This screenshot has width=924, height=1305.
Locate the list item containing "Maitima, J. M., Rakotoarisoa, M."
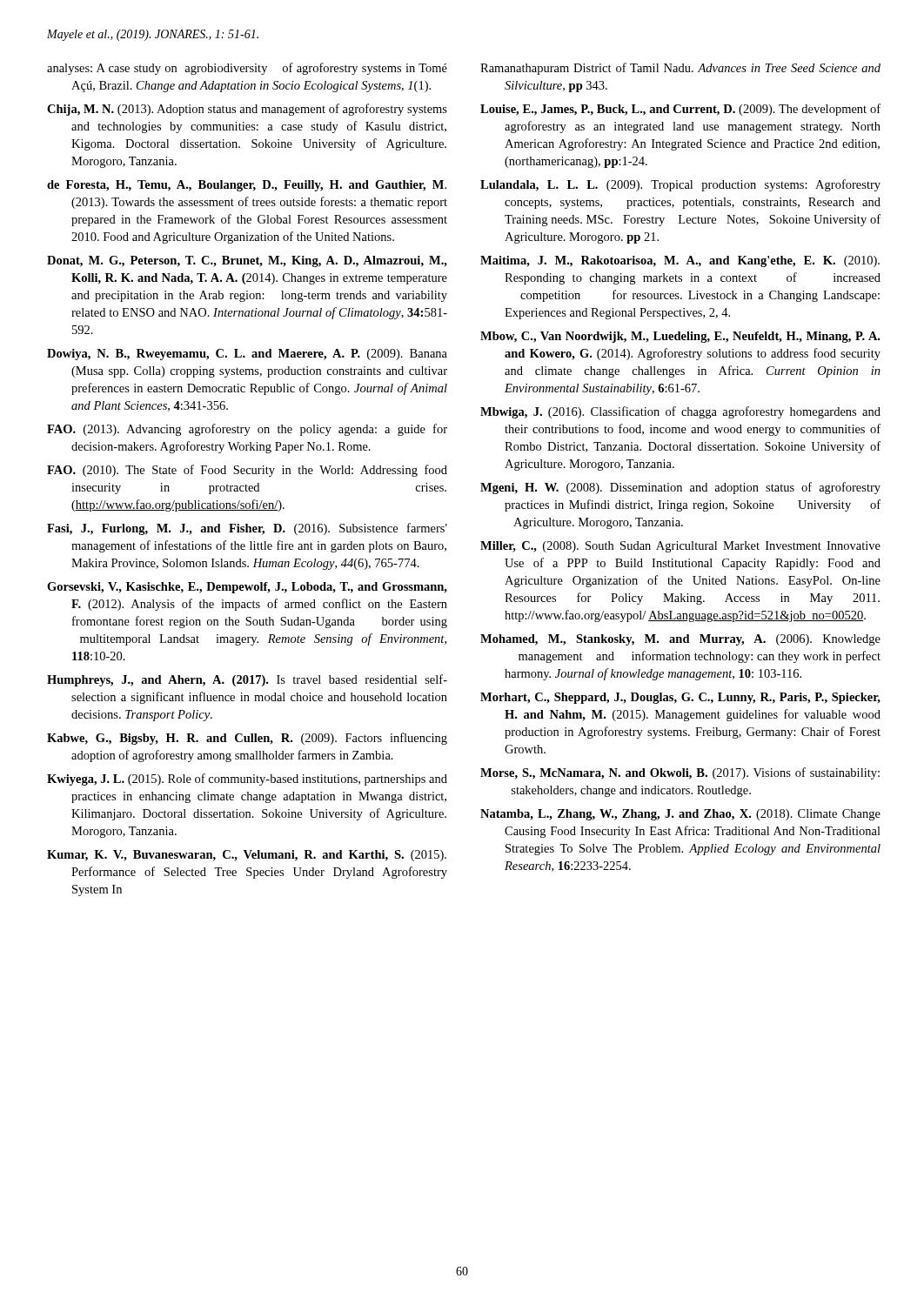(680, 286)
